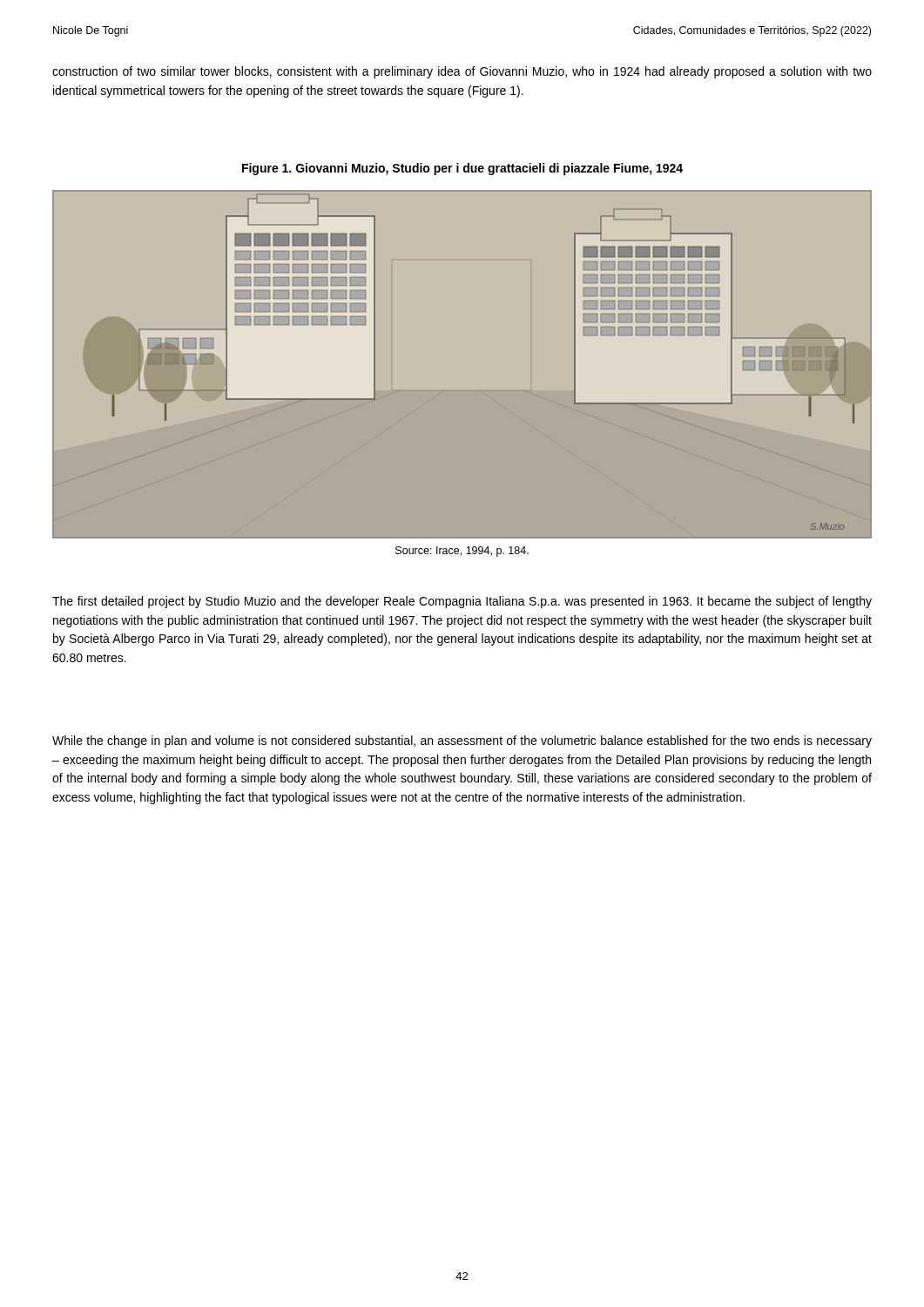This screenshot has width=924, height=1307.
Task: Point to the text starting "While the change"
Action: coord(462,769)
